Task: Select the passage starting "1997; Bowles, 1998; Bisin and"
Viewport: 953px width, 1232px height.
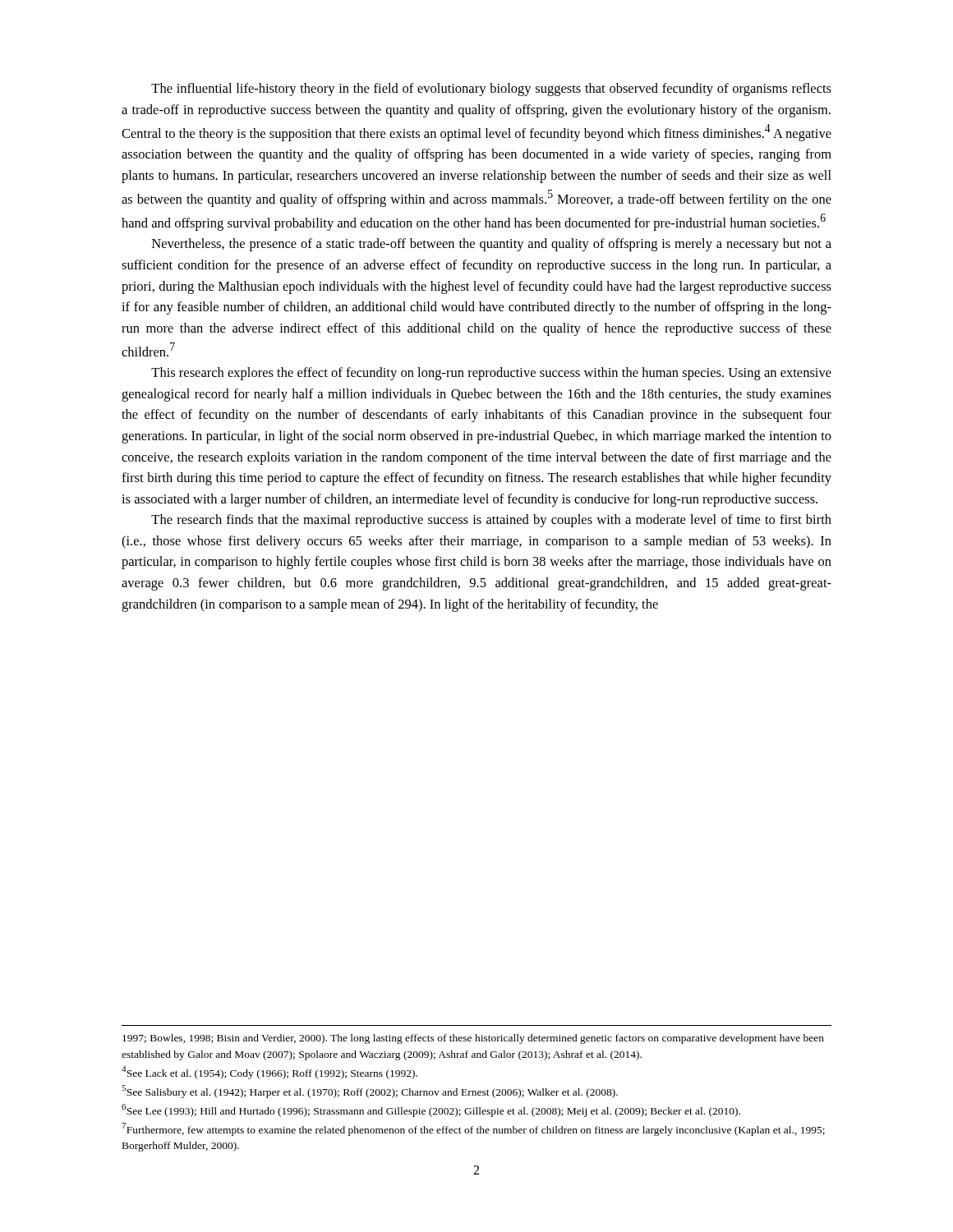Action: [476, 1046]
